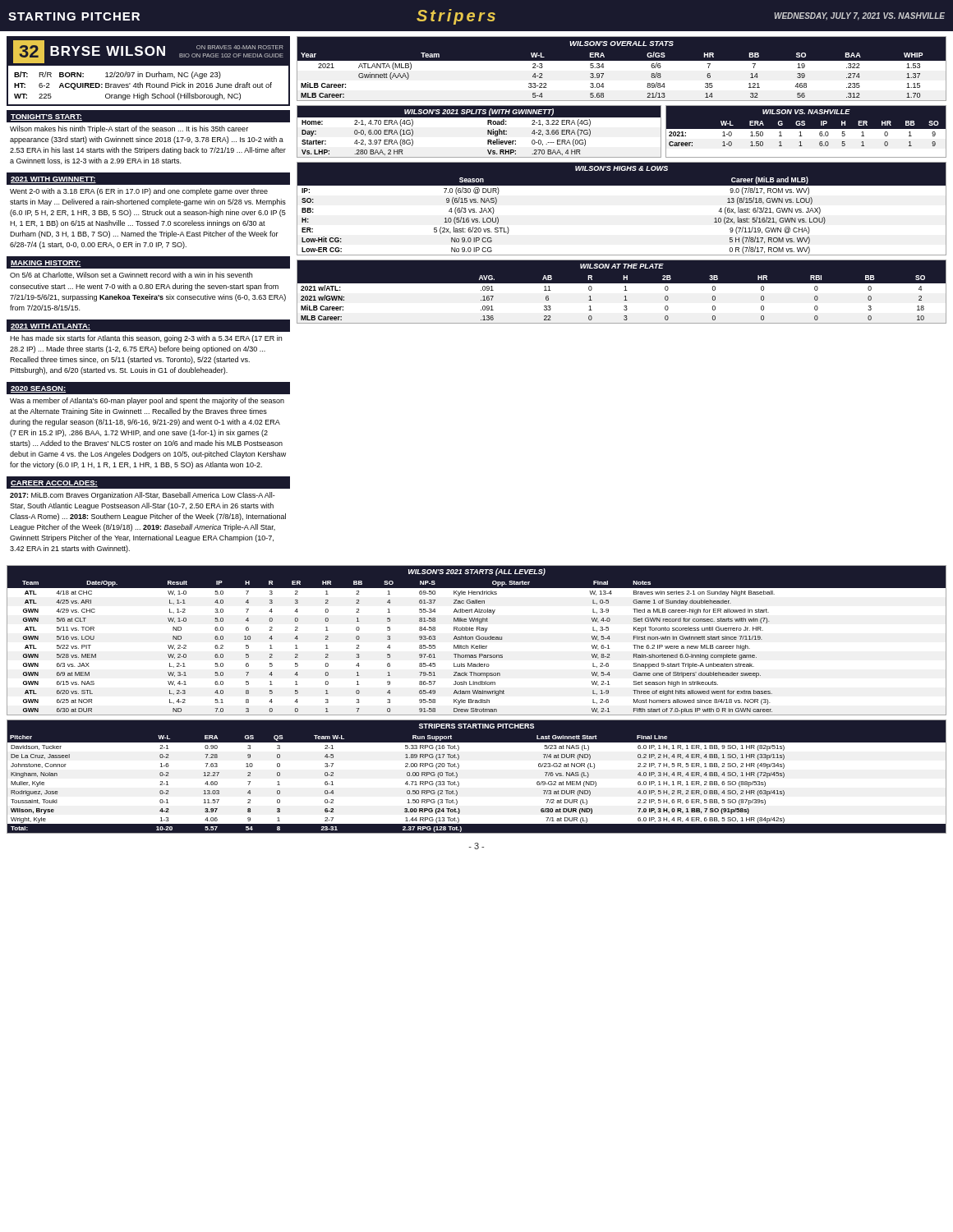Viewport: 953px width, 1232px height.
Task: Click on the block starting "MAKING HISTORY: On"
Action: (x=148, y=286)
